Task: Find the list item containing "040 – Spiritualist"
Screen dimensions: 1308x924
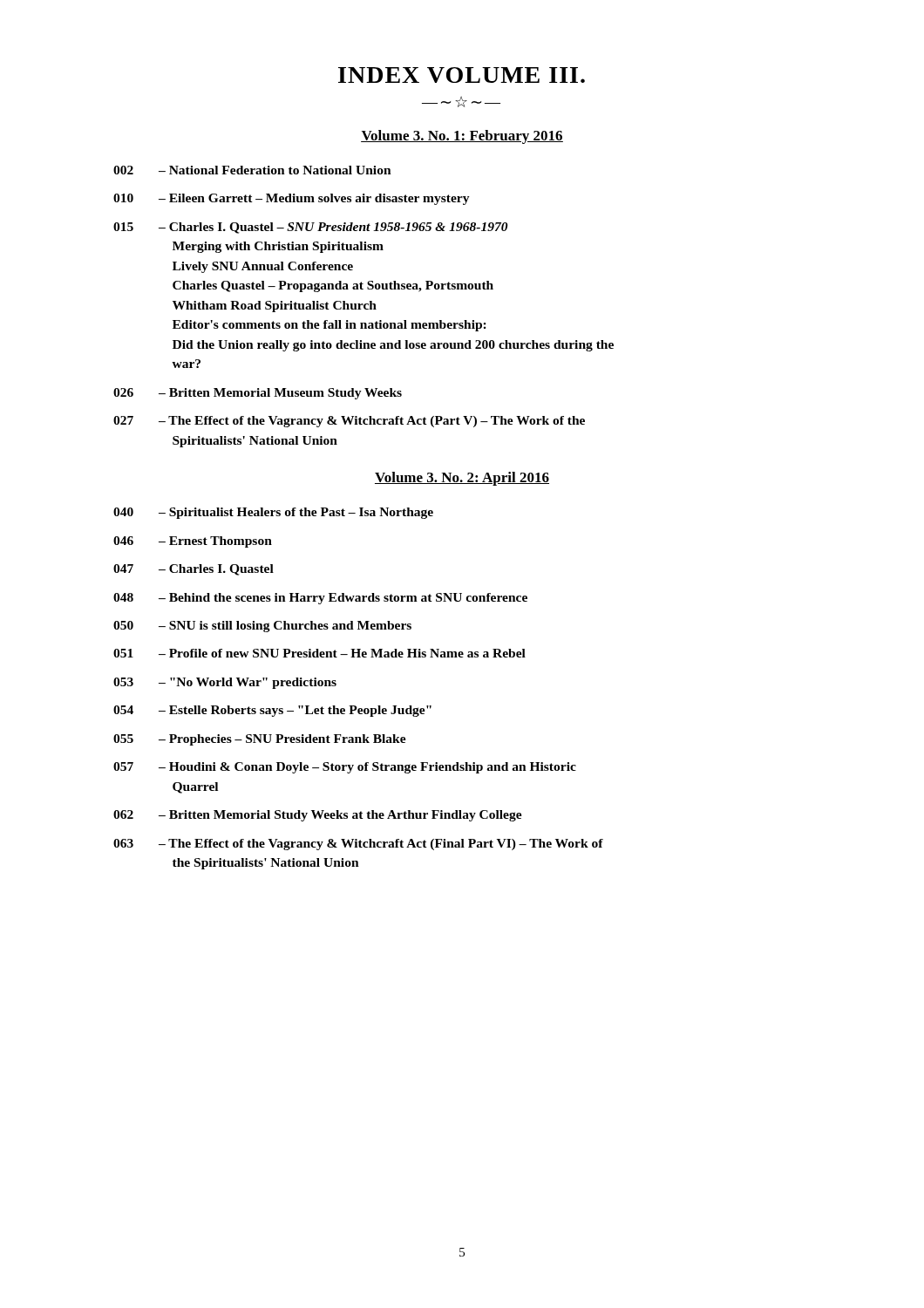Action: [273, 513]
